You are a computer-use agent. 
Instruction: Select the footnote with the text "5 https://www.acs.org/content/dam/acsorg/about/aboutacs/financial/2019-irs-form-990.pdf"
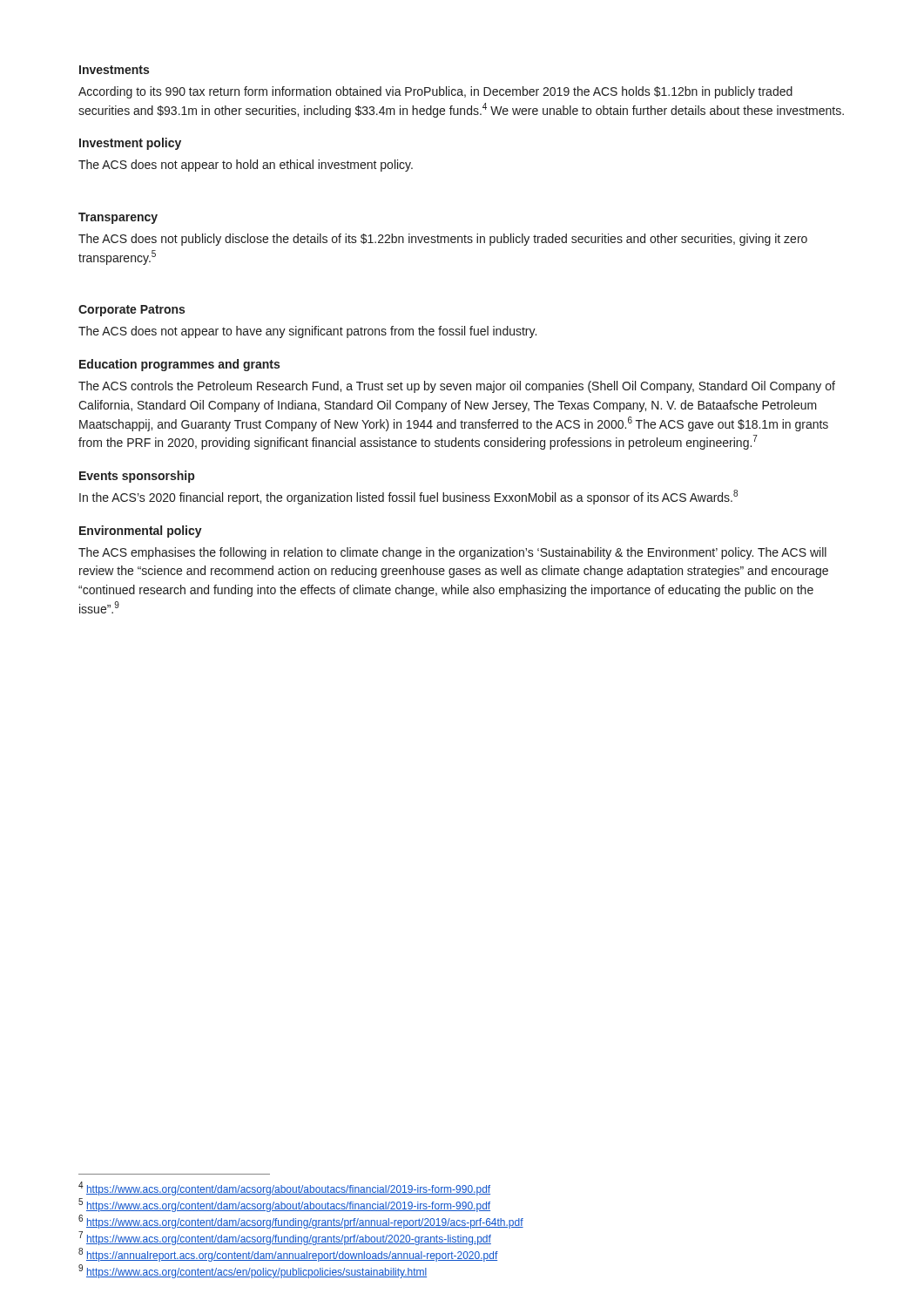tap(284, 1205)
